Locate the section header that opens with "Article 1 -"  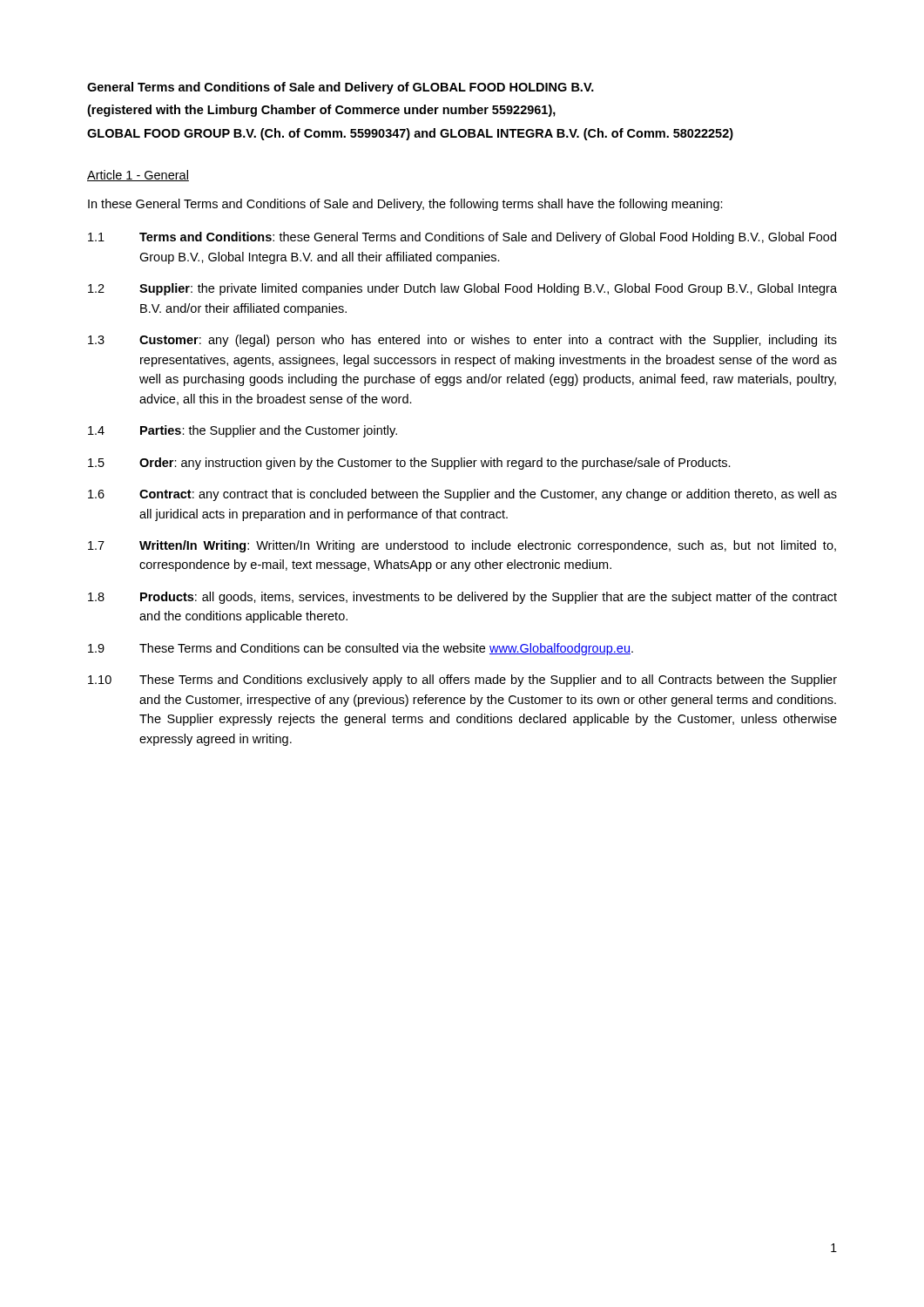(138, 175)
